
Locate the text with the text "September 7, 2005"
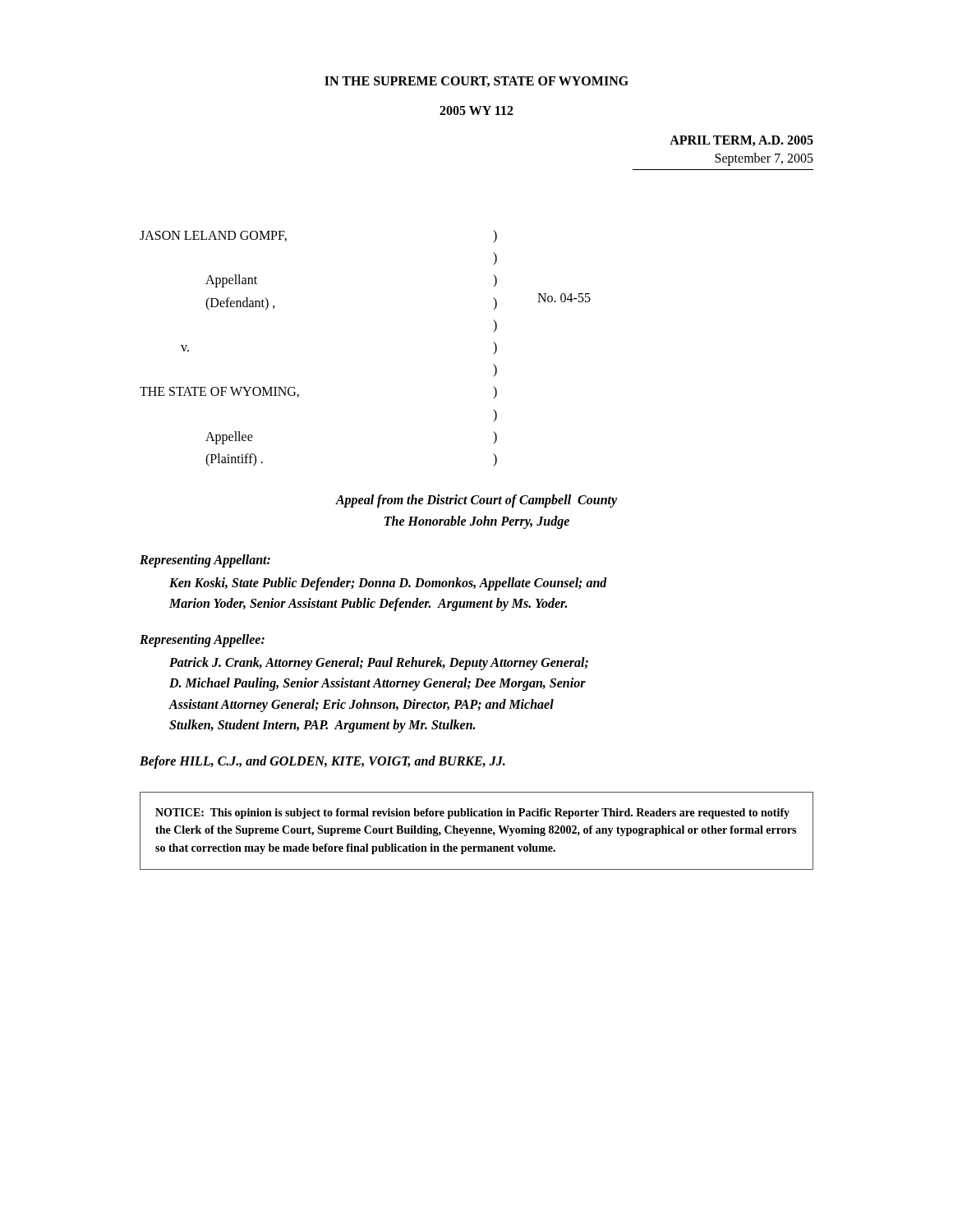(764, 158)
